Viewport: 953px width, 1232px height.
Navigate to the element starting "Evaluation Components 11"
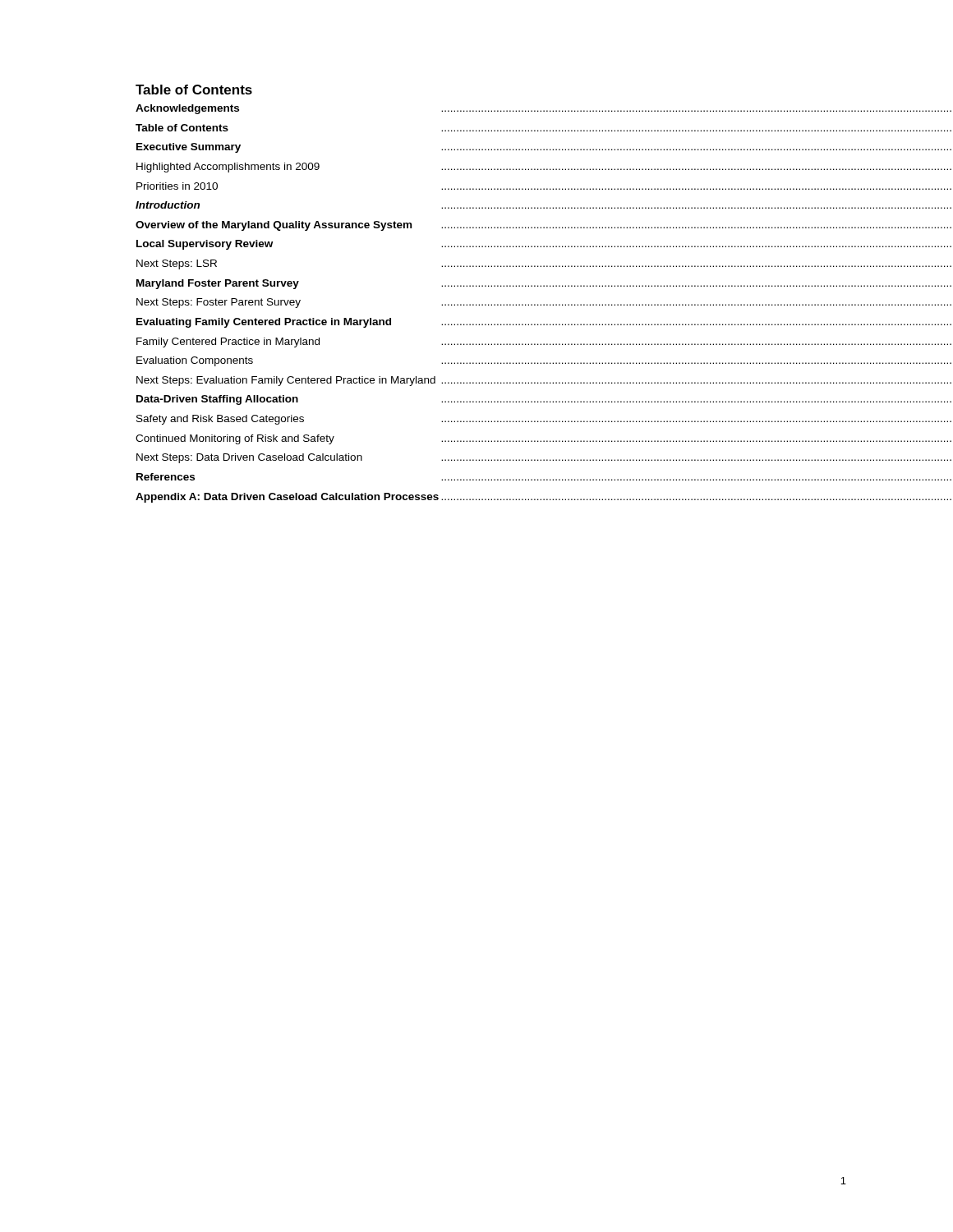tap(544, 361)
